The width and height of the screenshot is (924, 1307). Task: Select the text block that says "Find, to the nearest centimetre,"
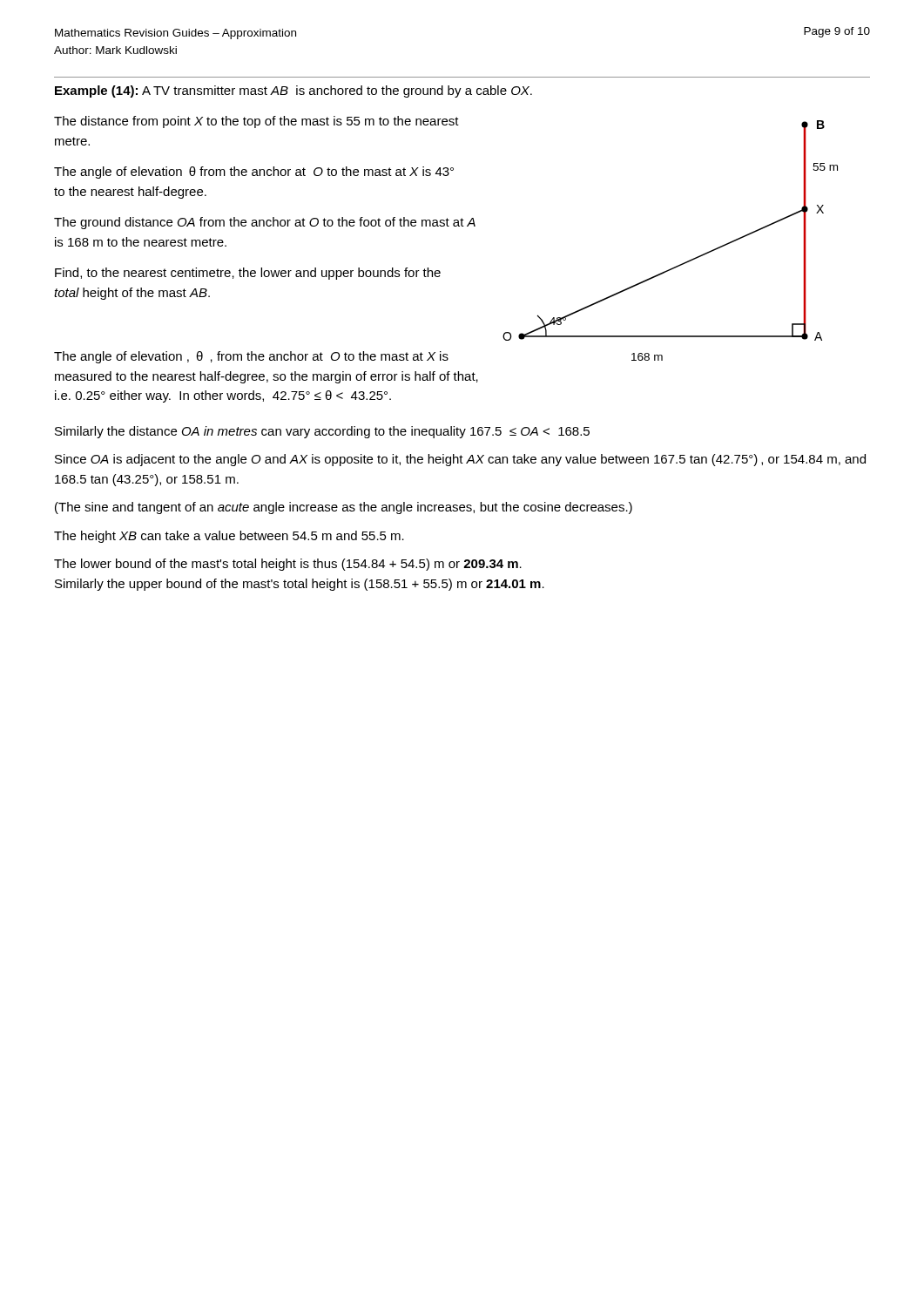[x=247, y=282]
